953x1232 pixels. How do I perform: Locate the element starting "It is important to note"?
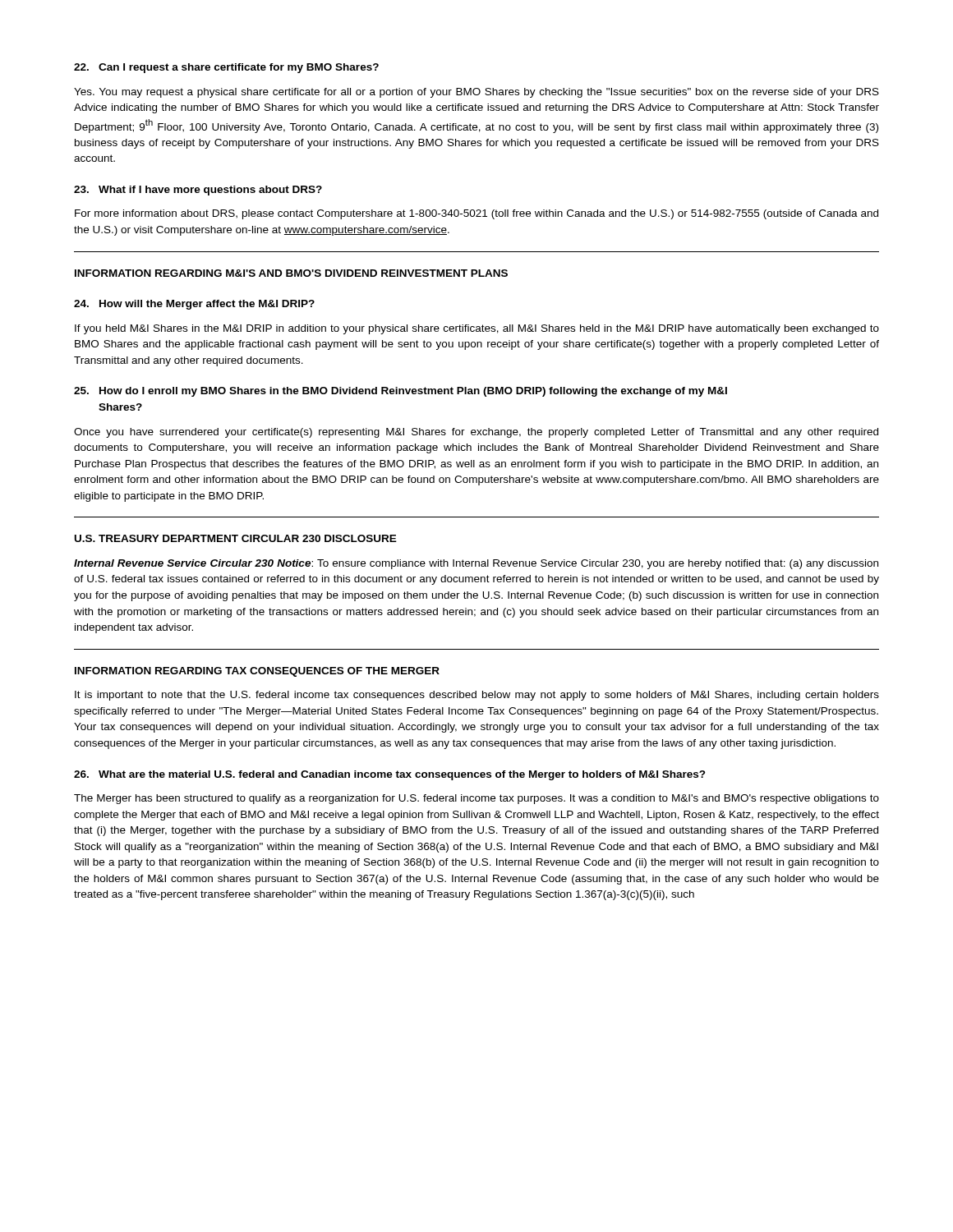point(476,719)
